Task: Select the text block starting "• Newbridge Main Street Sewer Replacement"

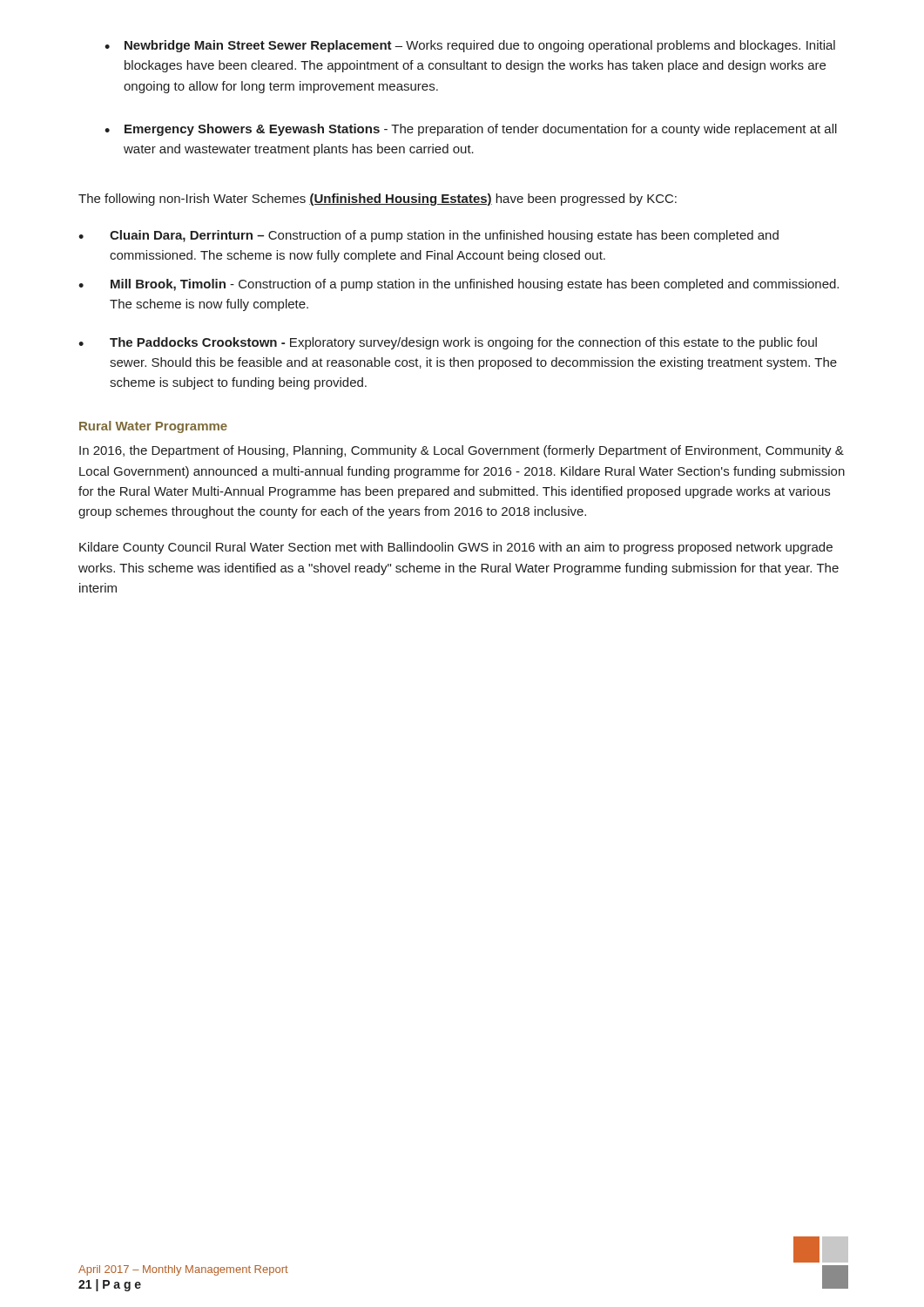Action: [479, 65]
